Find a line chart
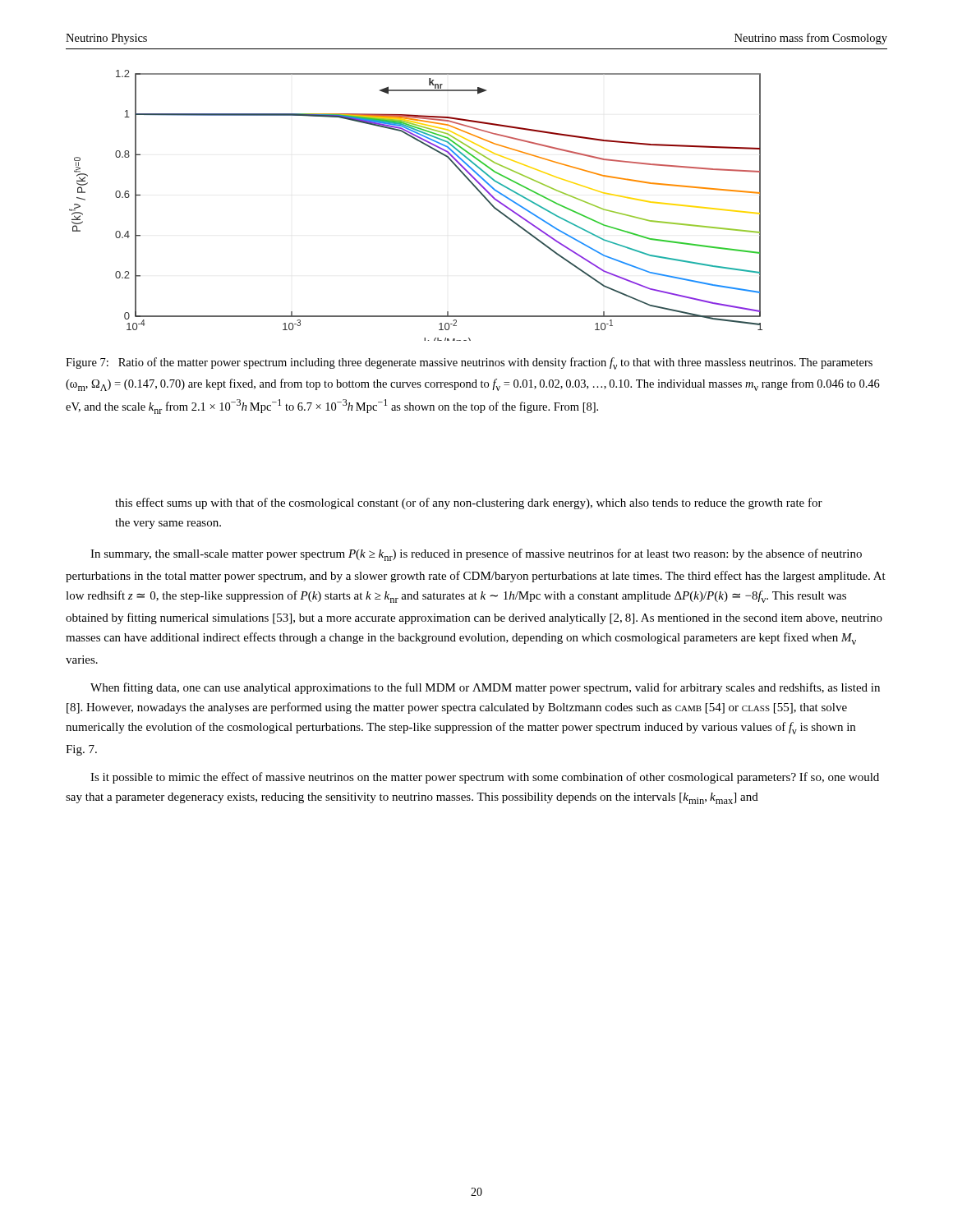 pos(476,203)
